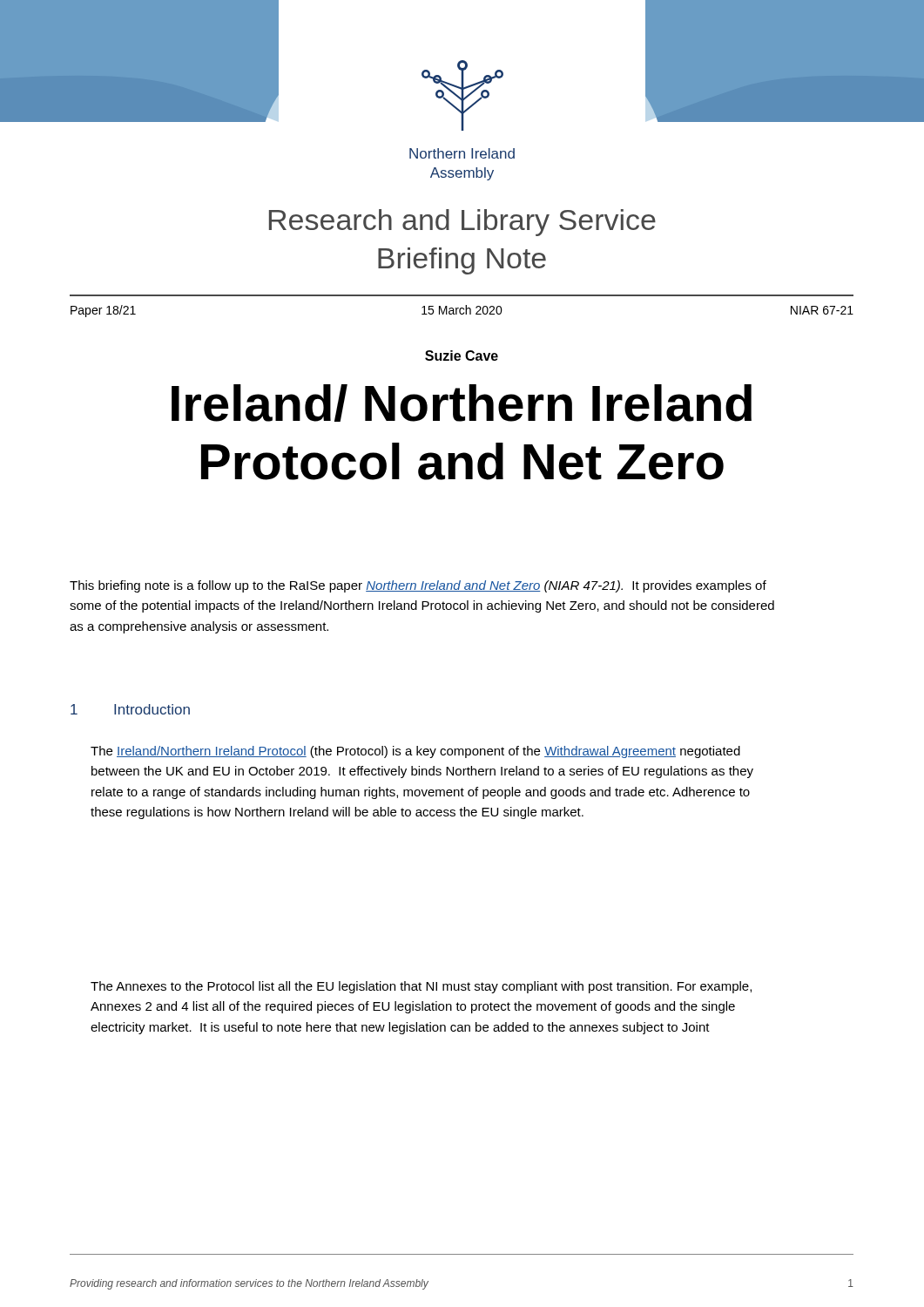Screen dimensions: 1307x924
Task: Select the text containing "Suzie Cave"
Action: [462, 356]
